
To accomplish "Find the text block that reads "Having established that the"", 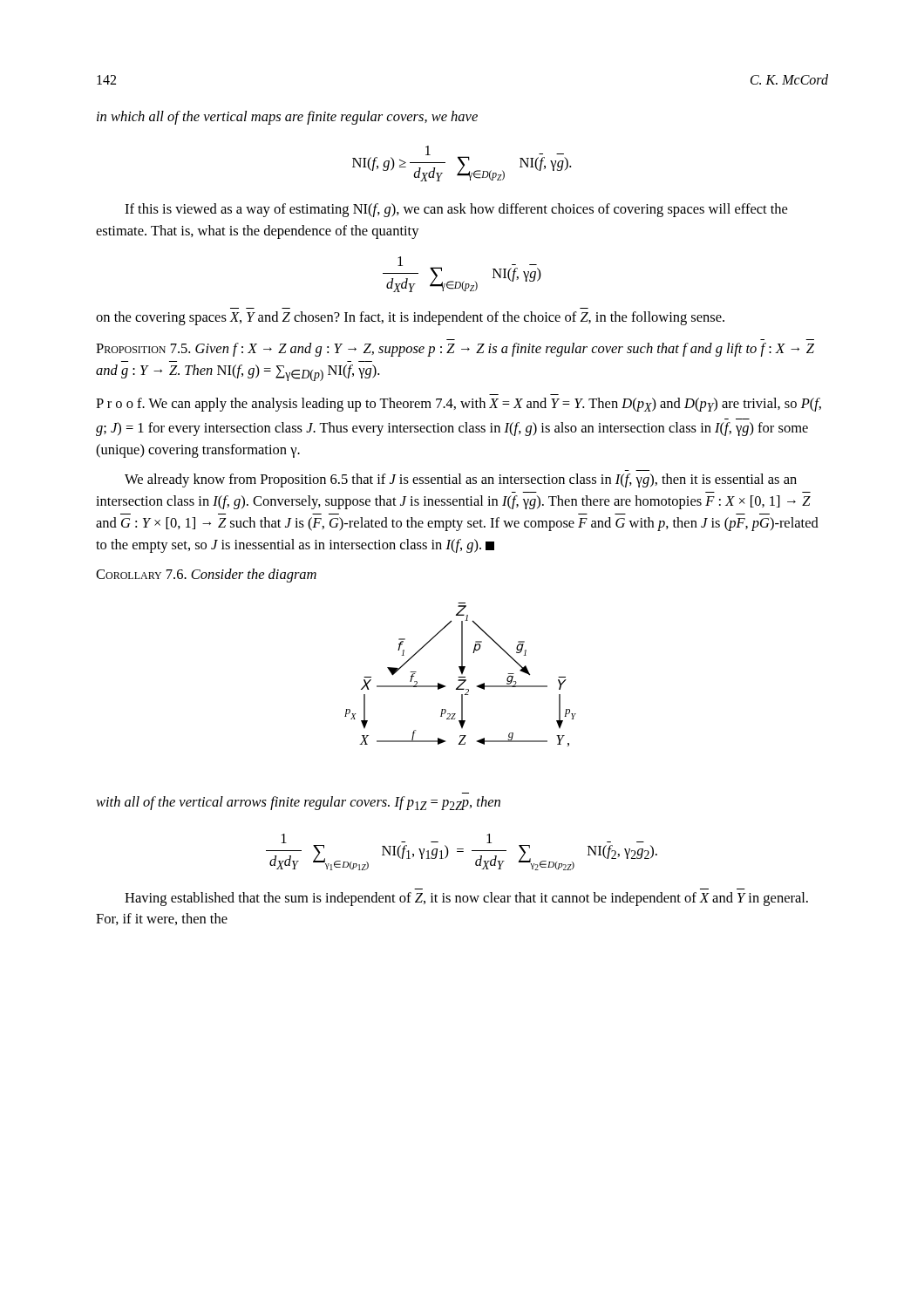I will [x=462, y=909].
